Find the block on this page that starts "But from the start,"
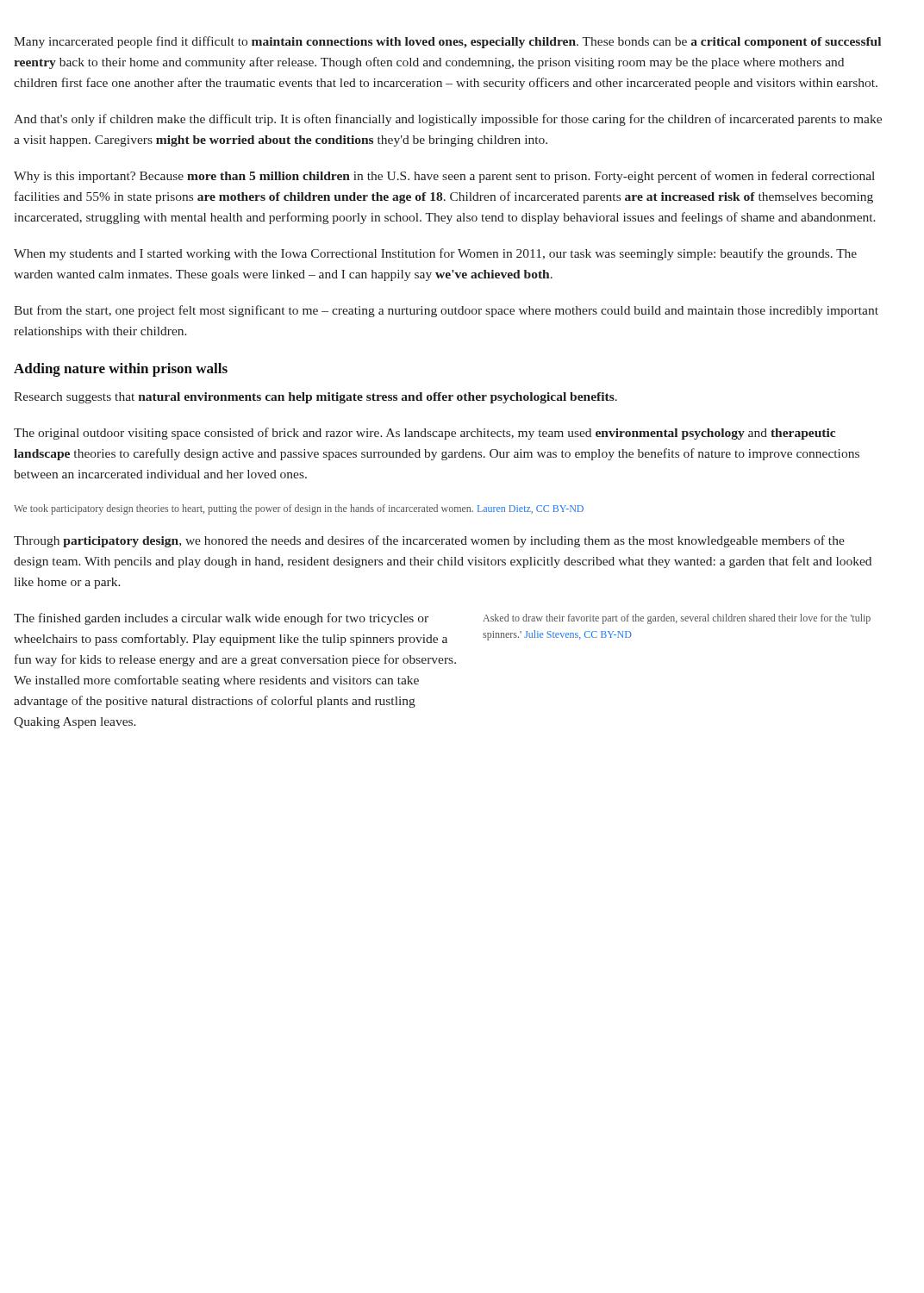This screenshot has height=1293, width=924. pos(446,320)
